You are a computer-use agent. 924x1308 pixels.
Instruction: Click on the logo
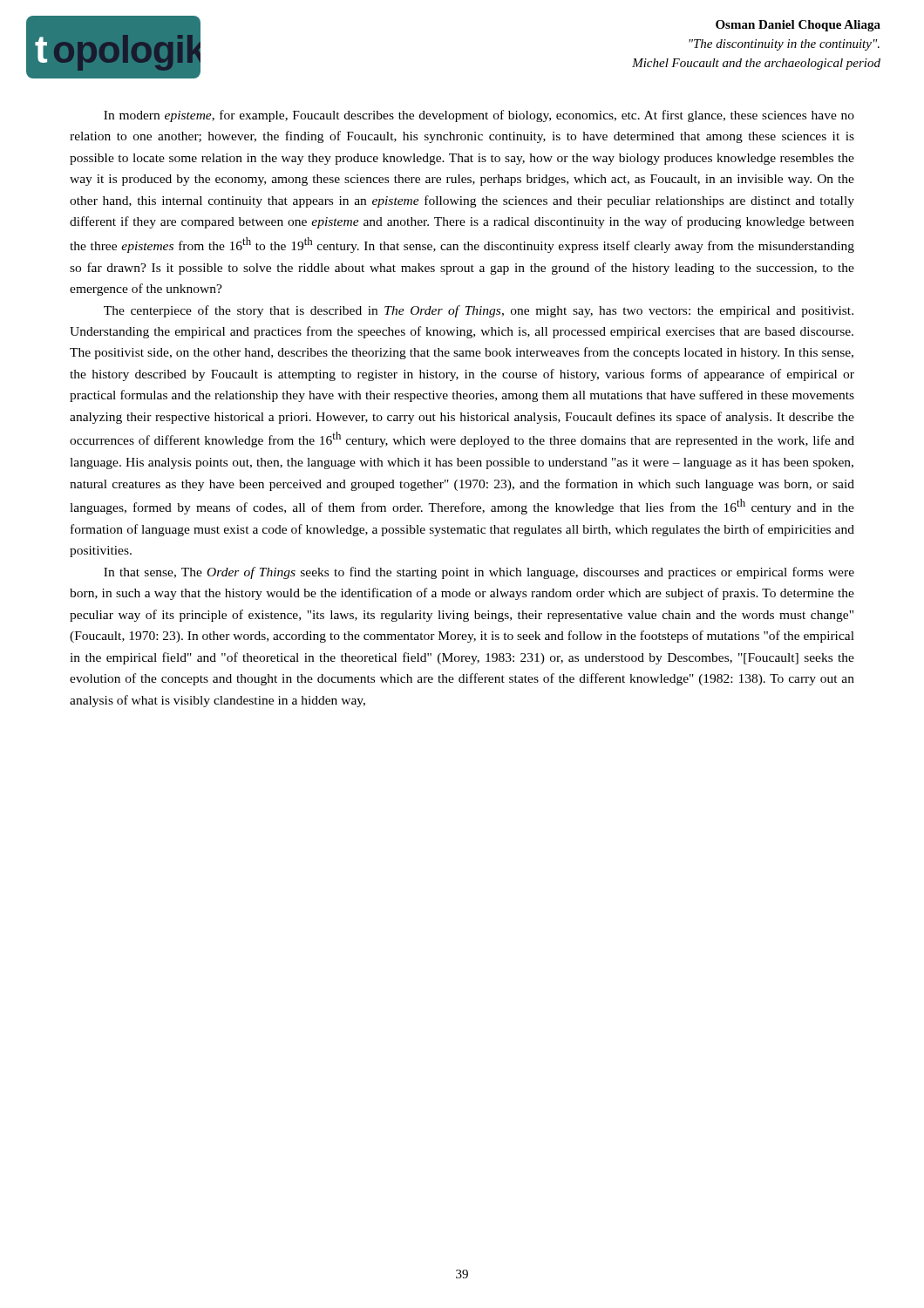113,47
